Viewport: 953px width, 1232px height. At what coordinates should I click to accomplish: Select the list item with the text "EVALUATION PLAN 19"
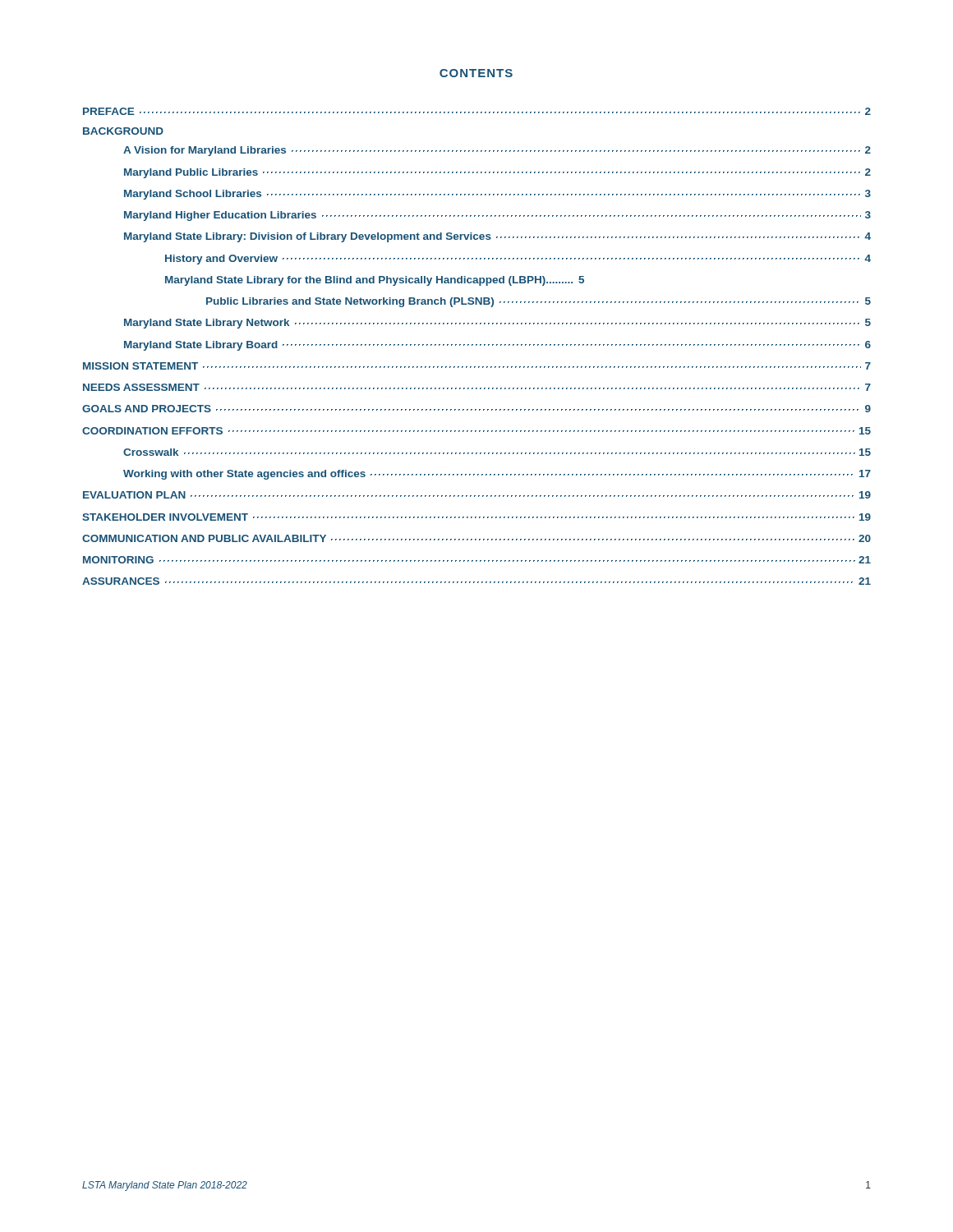(476, 496)
